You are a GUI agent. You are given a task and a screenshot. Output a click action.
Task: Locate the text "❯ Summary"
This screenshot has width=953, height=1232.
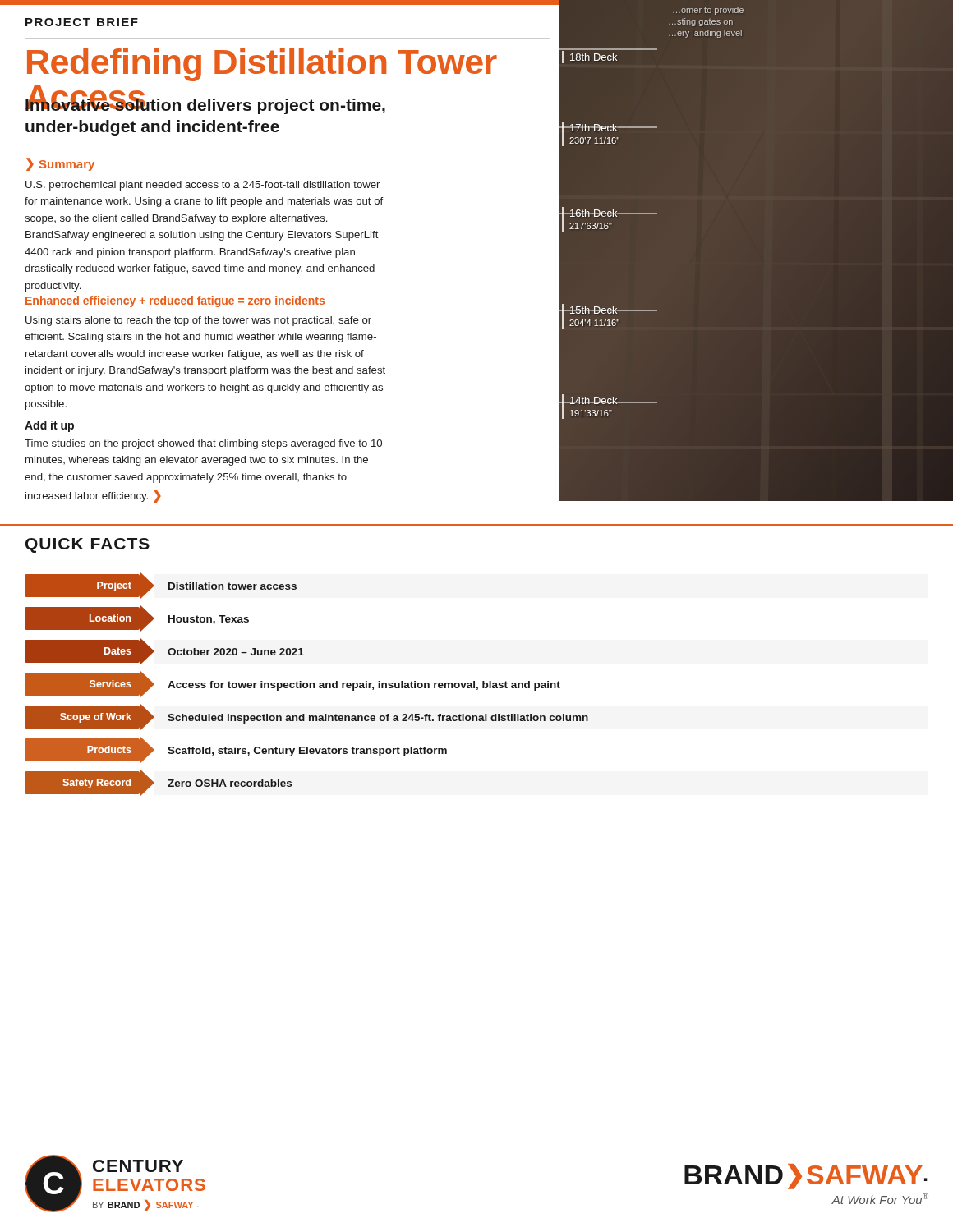60,163
